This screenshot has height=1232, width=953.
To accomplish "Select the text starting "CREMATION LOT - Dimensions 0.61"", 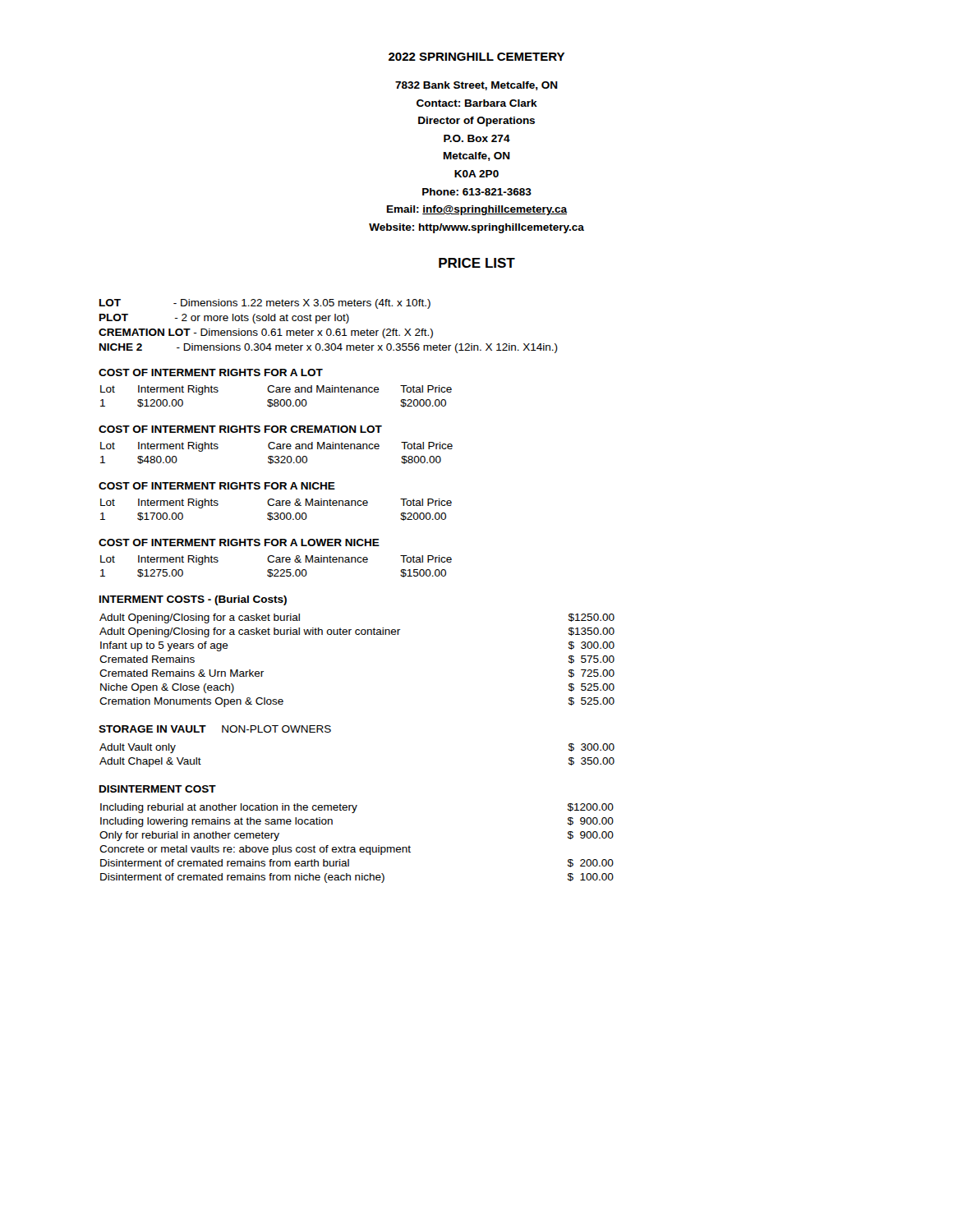I will tap(266, 333).
